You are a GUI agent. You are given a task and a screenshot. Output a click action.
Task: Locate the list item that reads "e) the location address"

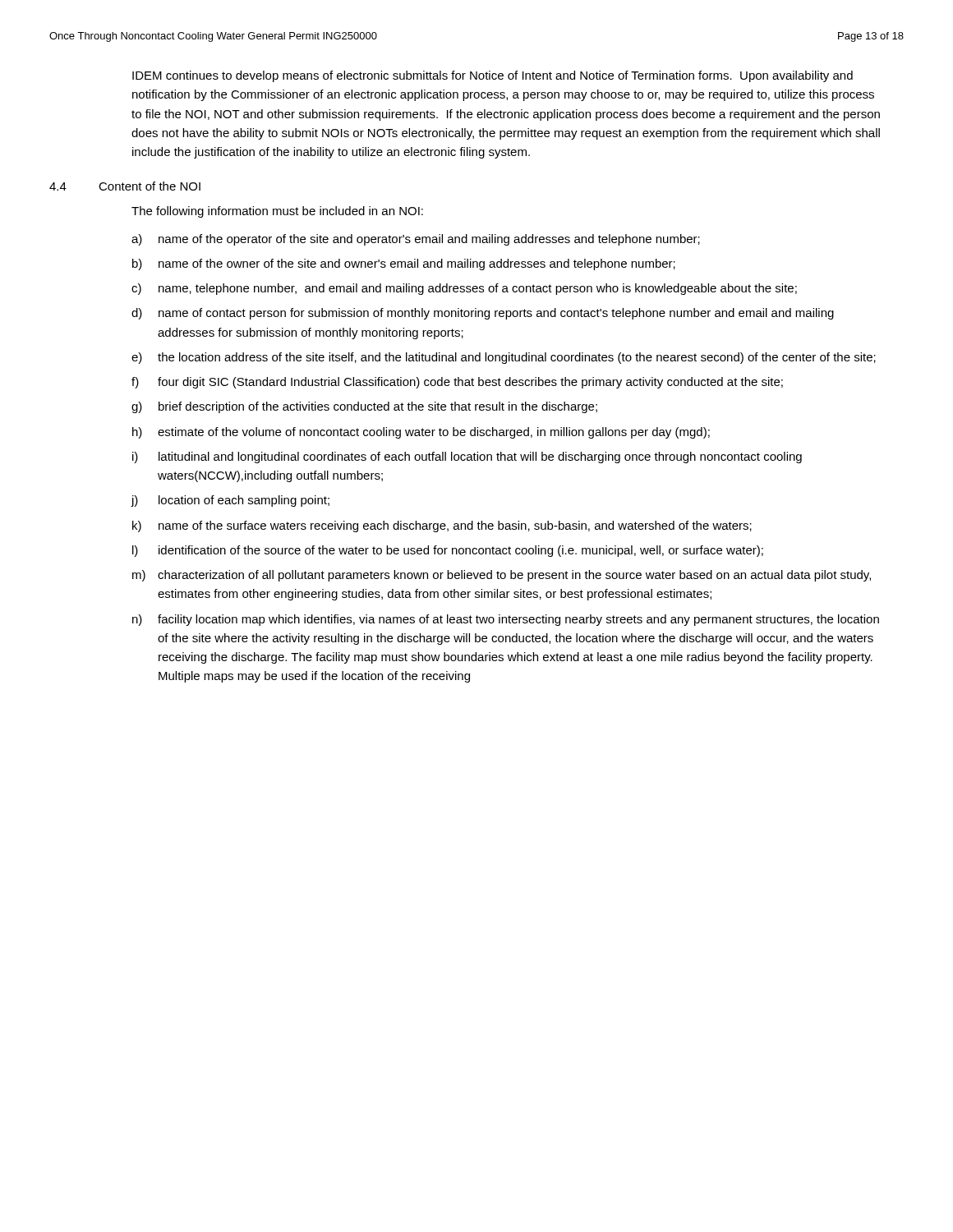click(509, 357)
